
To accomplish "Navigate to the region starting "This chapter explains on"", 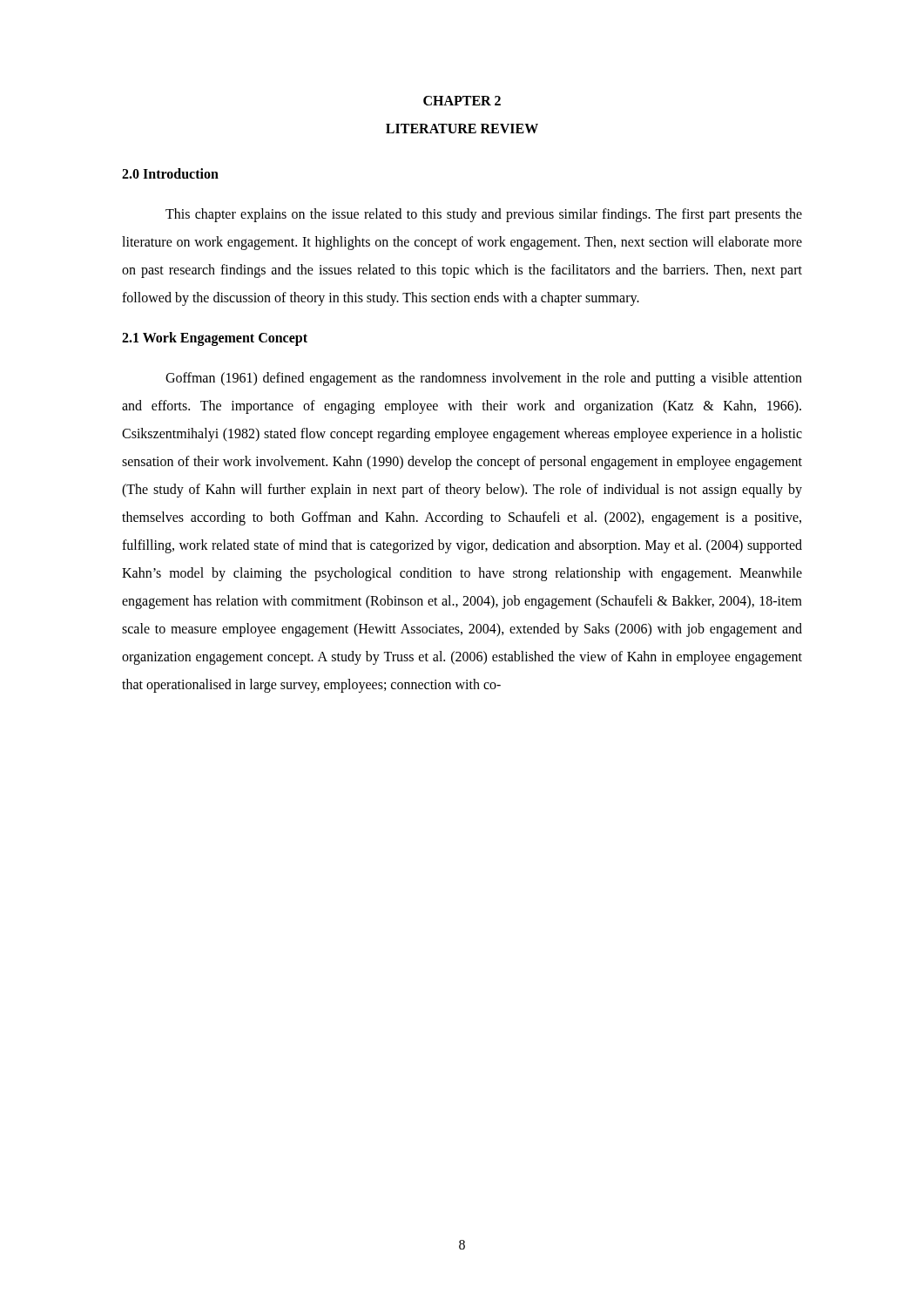I will coord(462,256).
